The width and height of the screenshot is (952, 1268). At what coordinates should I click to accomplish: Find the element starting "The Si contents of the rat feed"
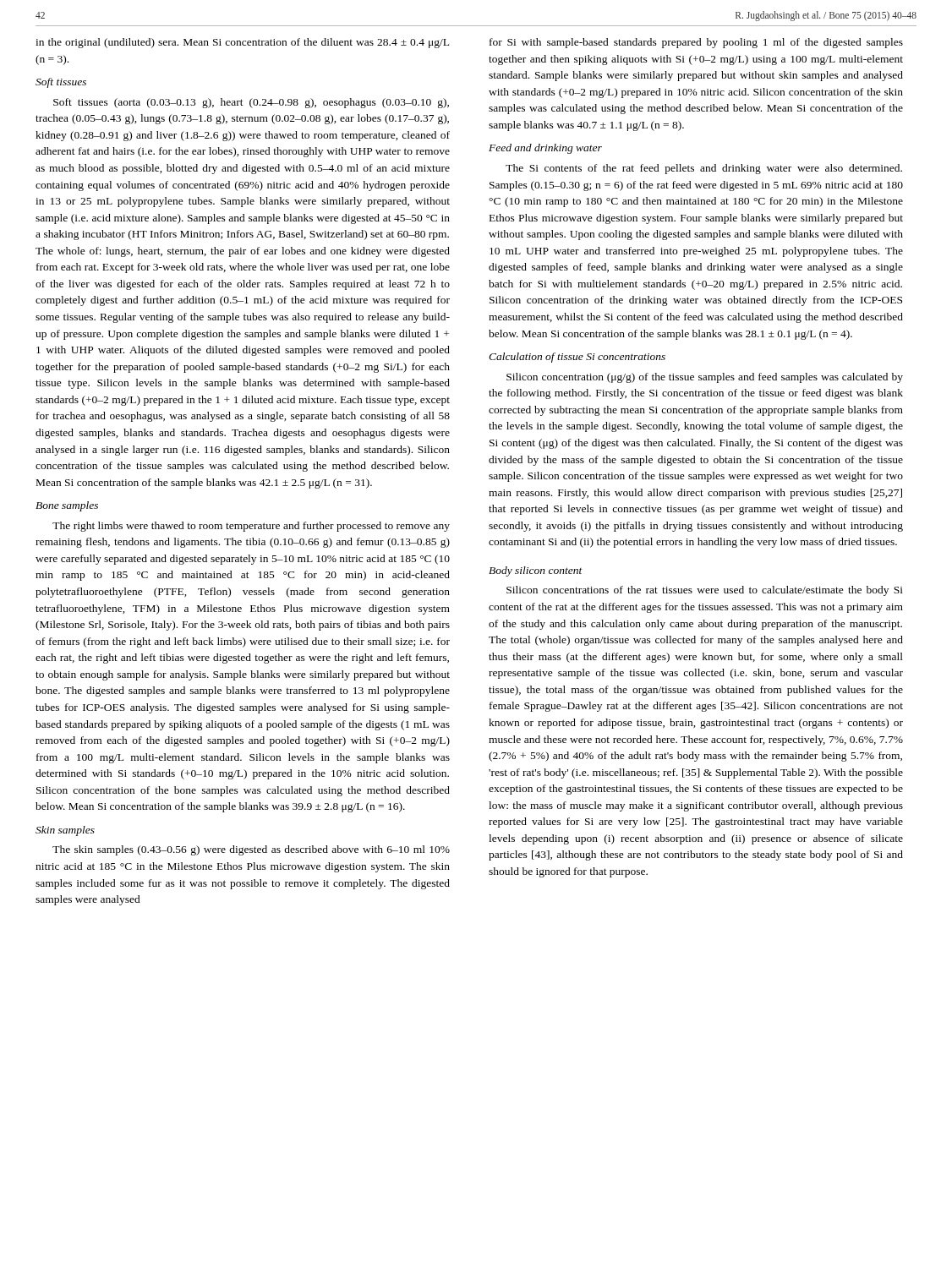pos(696,251)
